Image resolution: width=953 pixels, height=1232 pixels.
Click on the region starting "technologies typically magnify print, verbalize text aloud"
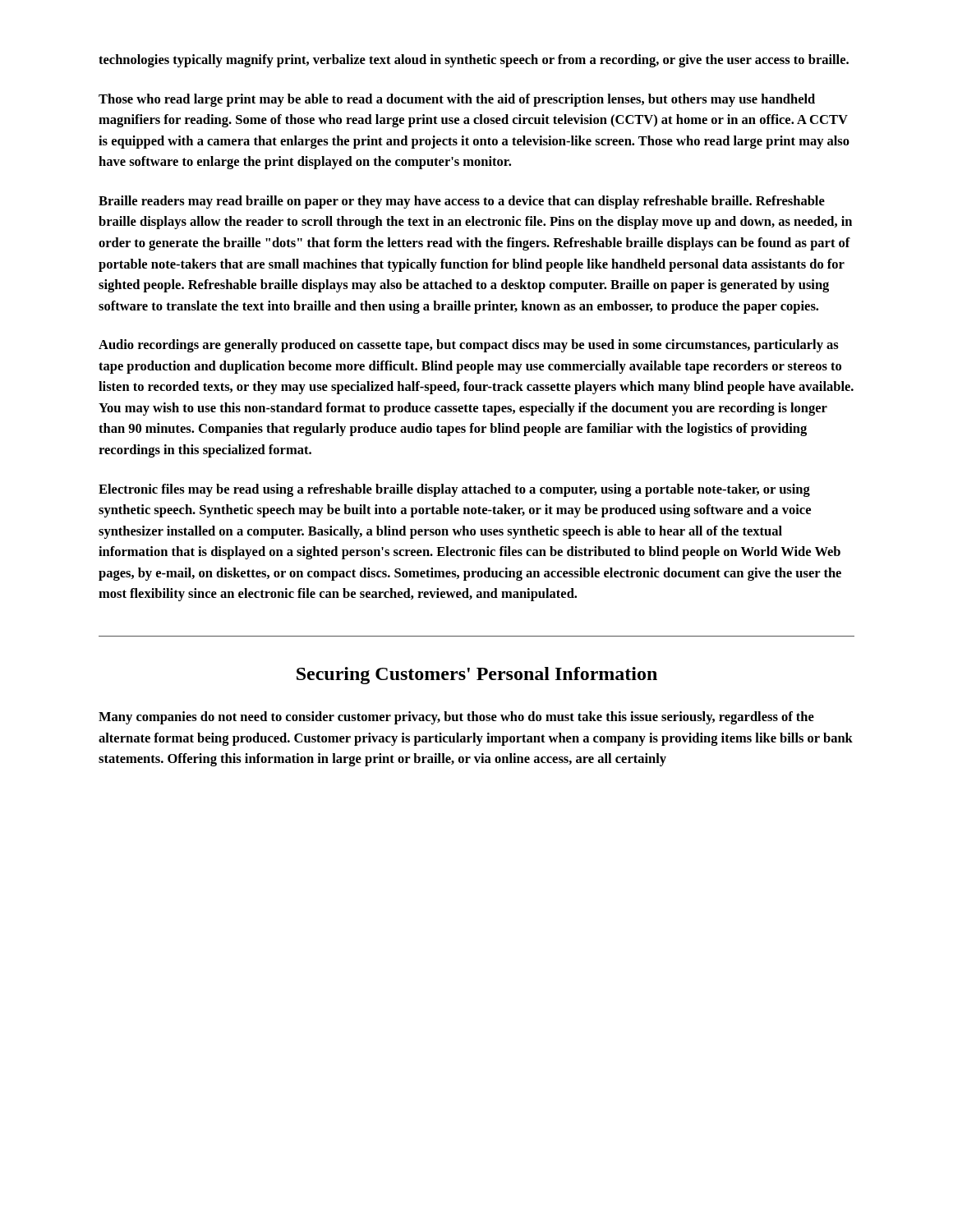pos(474,60)
